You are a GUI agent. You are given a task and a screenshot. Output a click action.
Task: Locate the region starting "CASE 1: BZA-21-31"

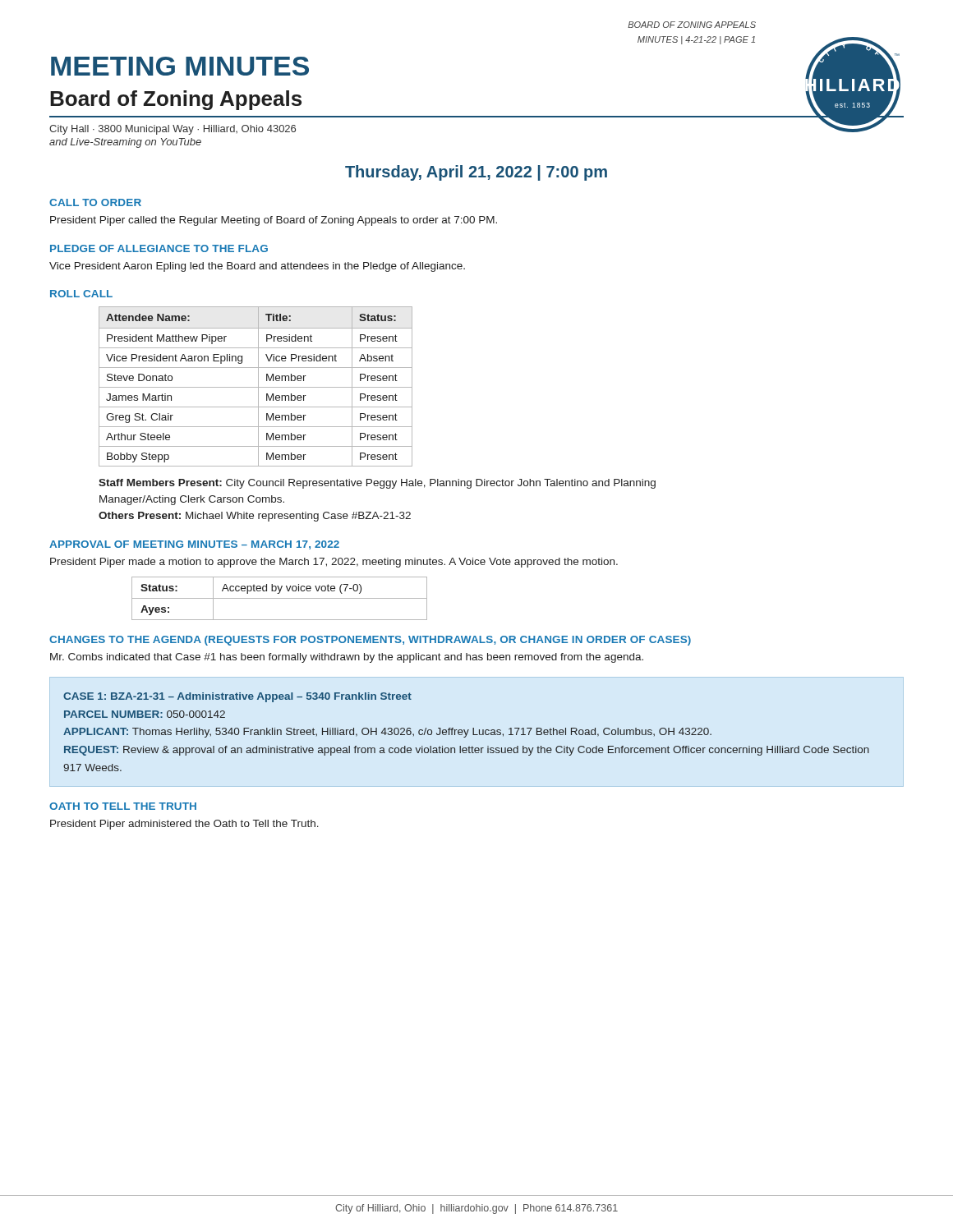coord(466,732)
